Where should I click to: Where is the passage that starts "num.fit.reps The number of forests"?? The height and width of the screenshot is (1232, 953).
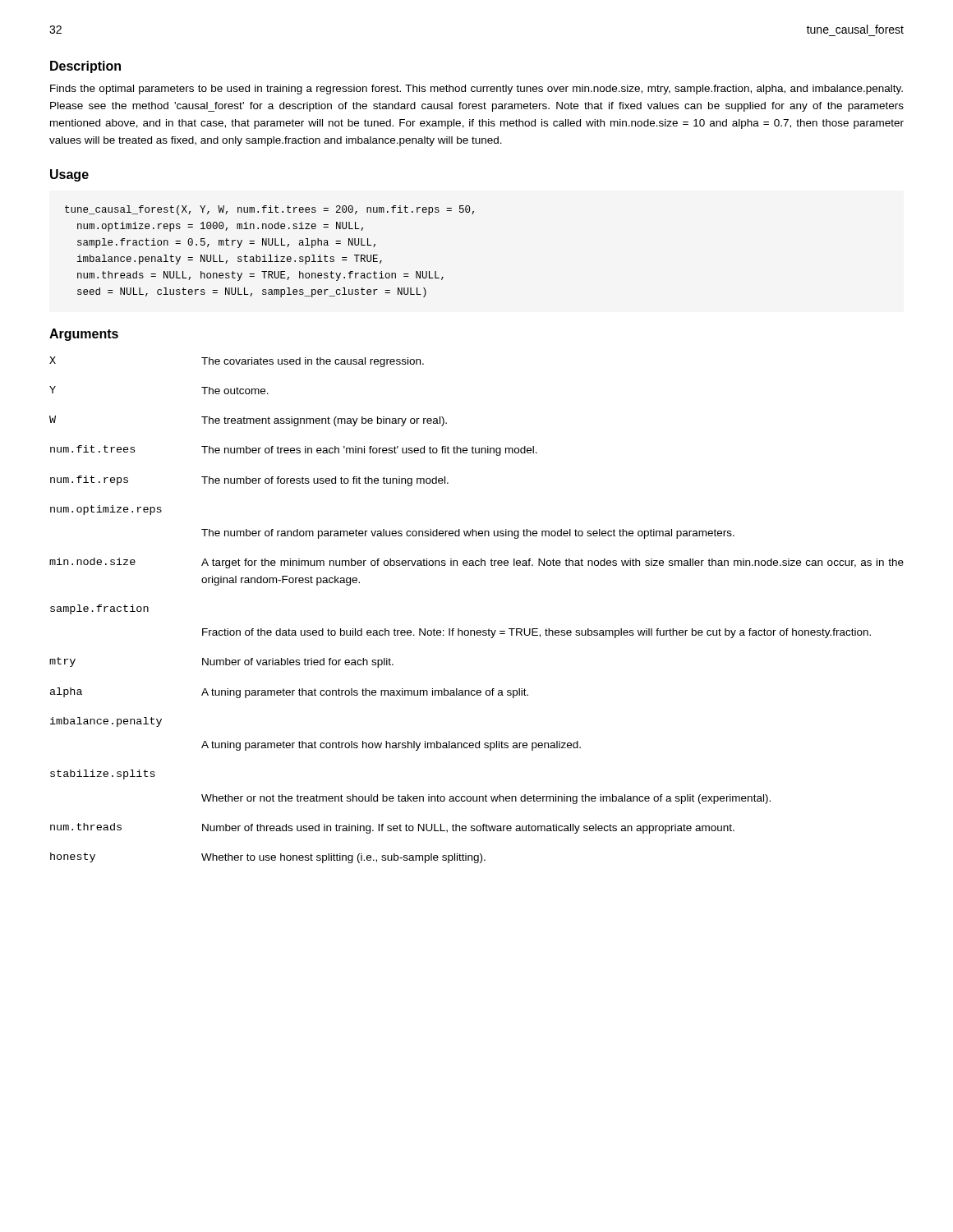pos(249,481)
